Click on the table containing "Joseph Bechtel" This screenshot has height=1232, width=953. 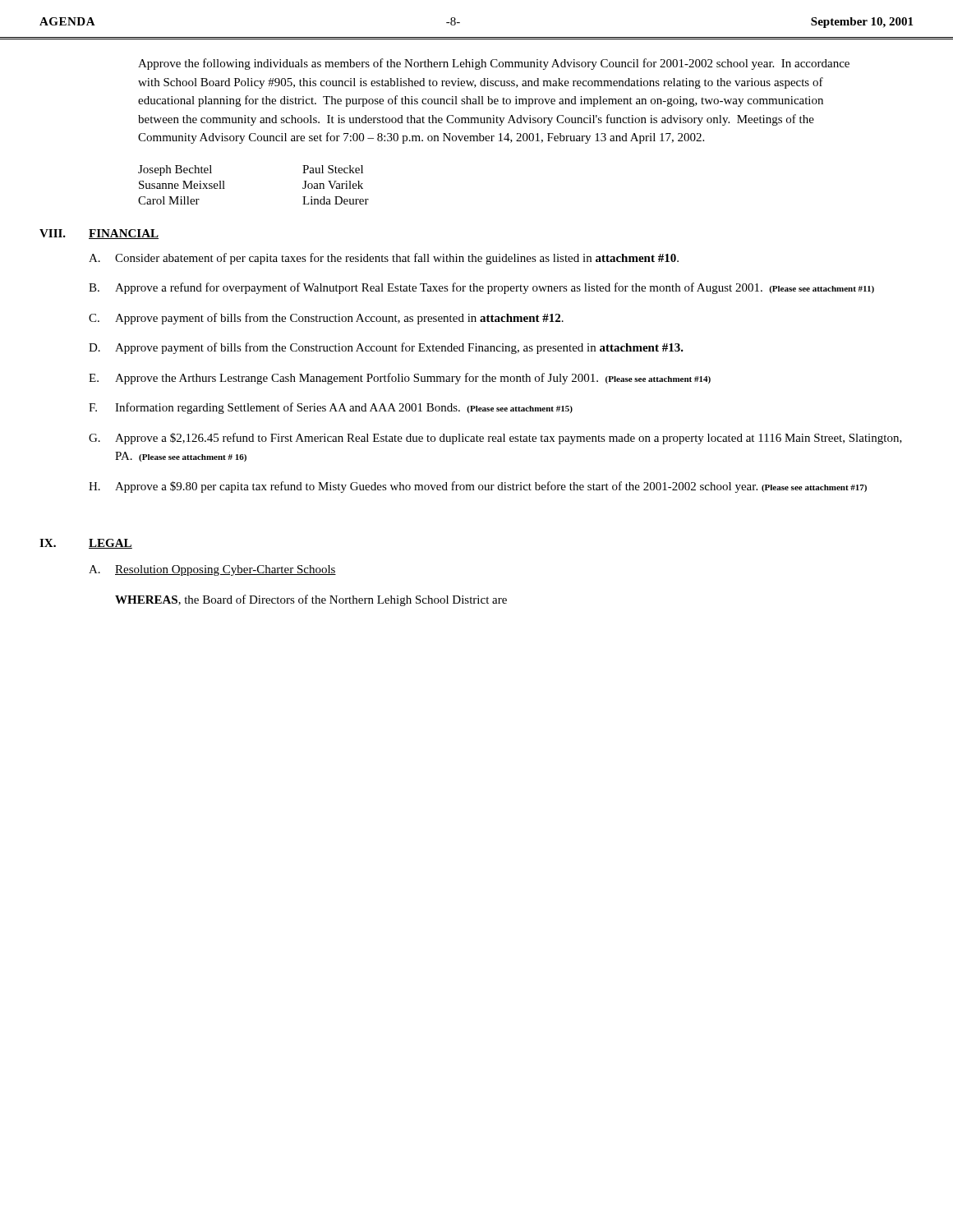(526, 185)
